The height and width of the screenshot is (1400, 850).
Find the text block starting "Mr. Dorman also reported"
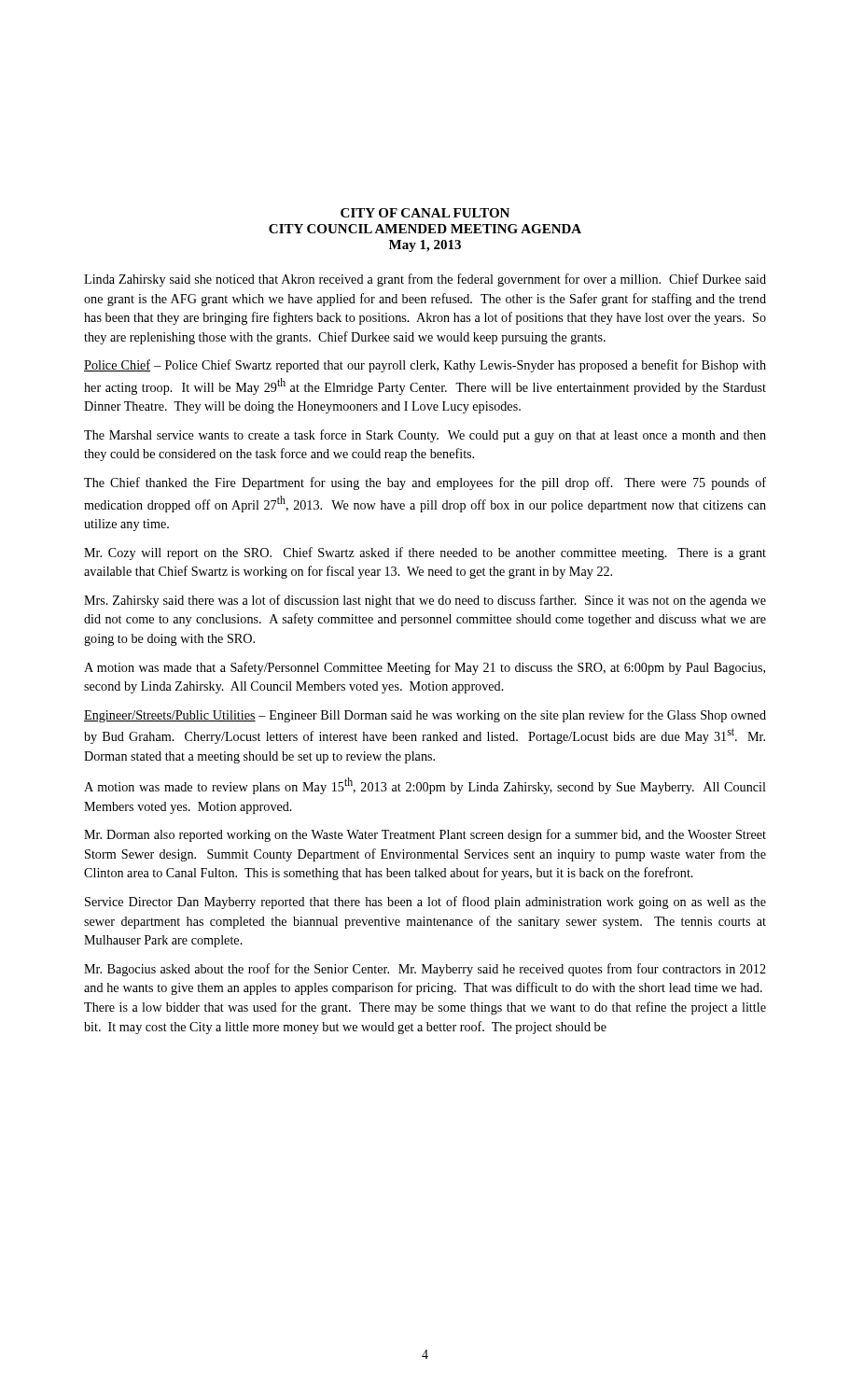425,854
